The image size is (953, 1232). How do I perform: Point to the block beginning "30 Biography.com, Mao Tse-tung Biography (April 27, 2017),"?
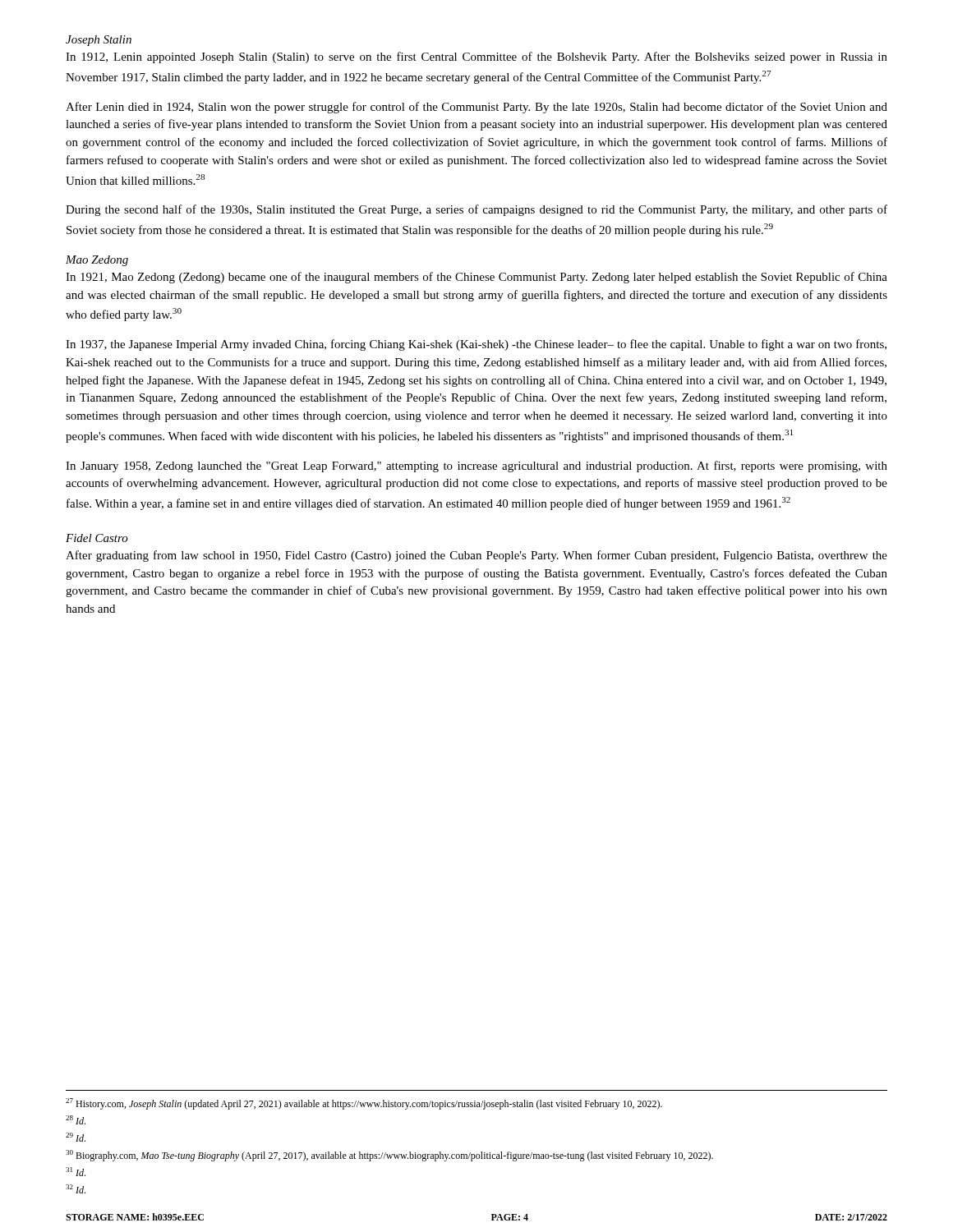[390, 1155]
